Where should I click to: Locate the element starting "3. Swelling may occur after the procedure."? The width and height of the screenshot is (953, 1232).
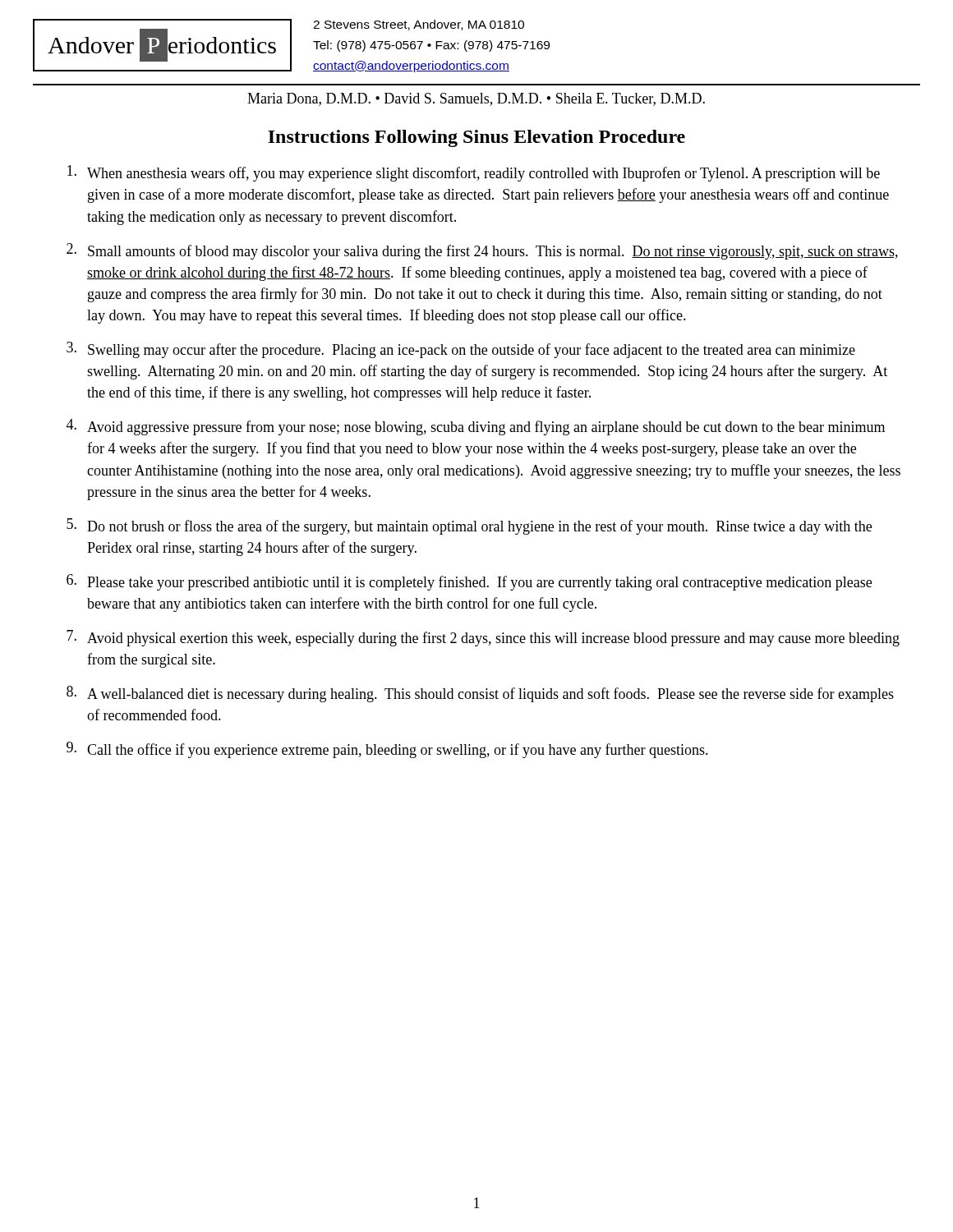click(476, 371)
